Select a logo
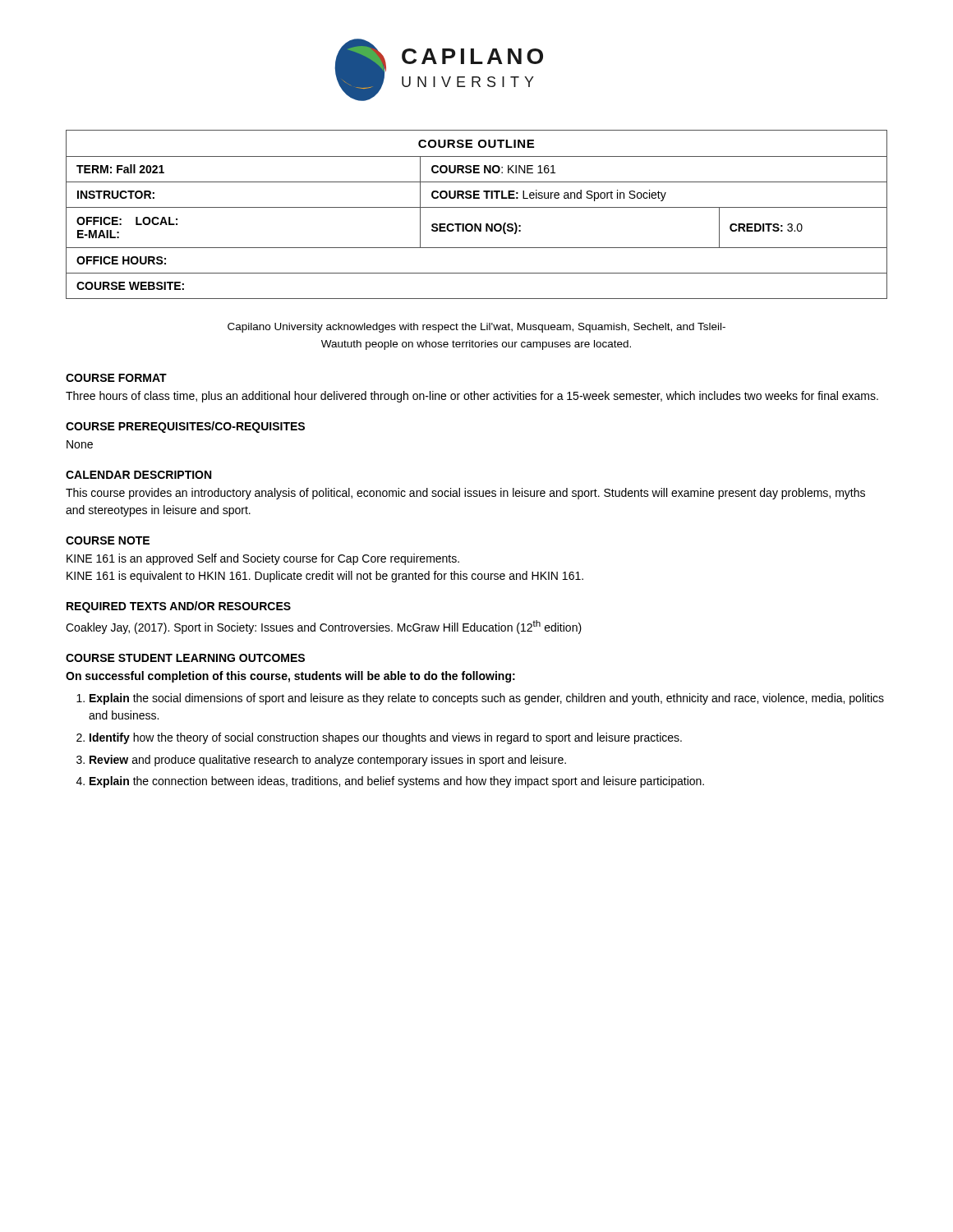This screenshot has height=1232, width=953. [476, 70]
